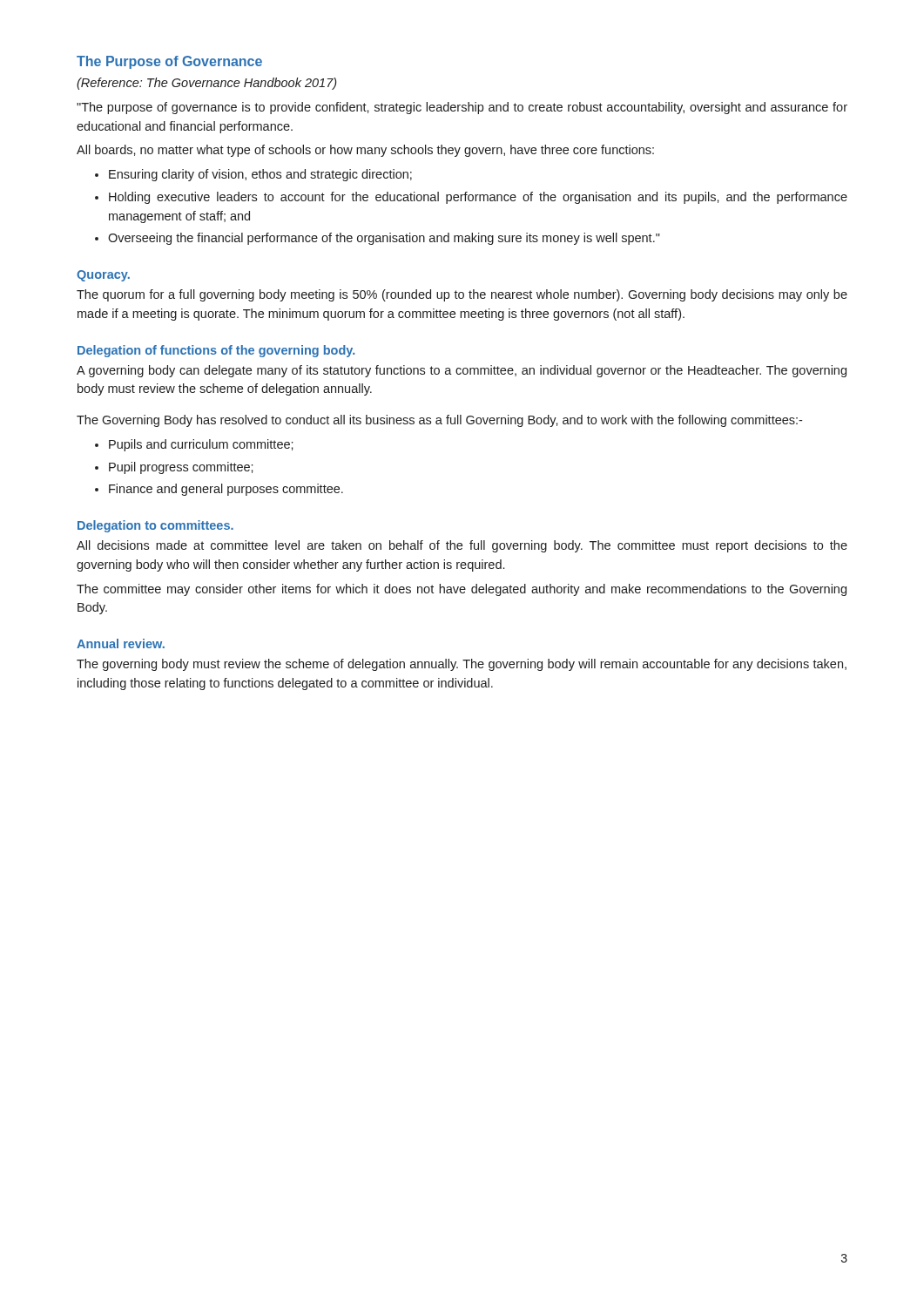Click on the region starting "The quorum for"
Image resolution: width=924 pixels, height=1307 pixels.
click(x=462, y=304)
